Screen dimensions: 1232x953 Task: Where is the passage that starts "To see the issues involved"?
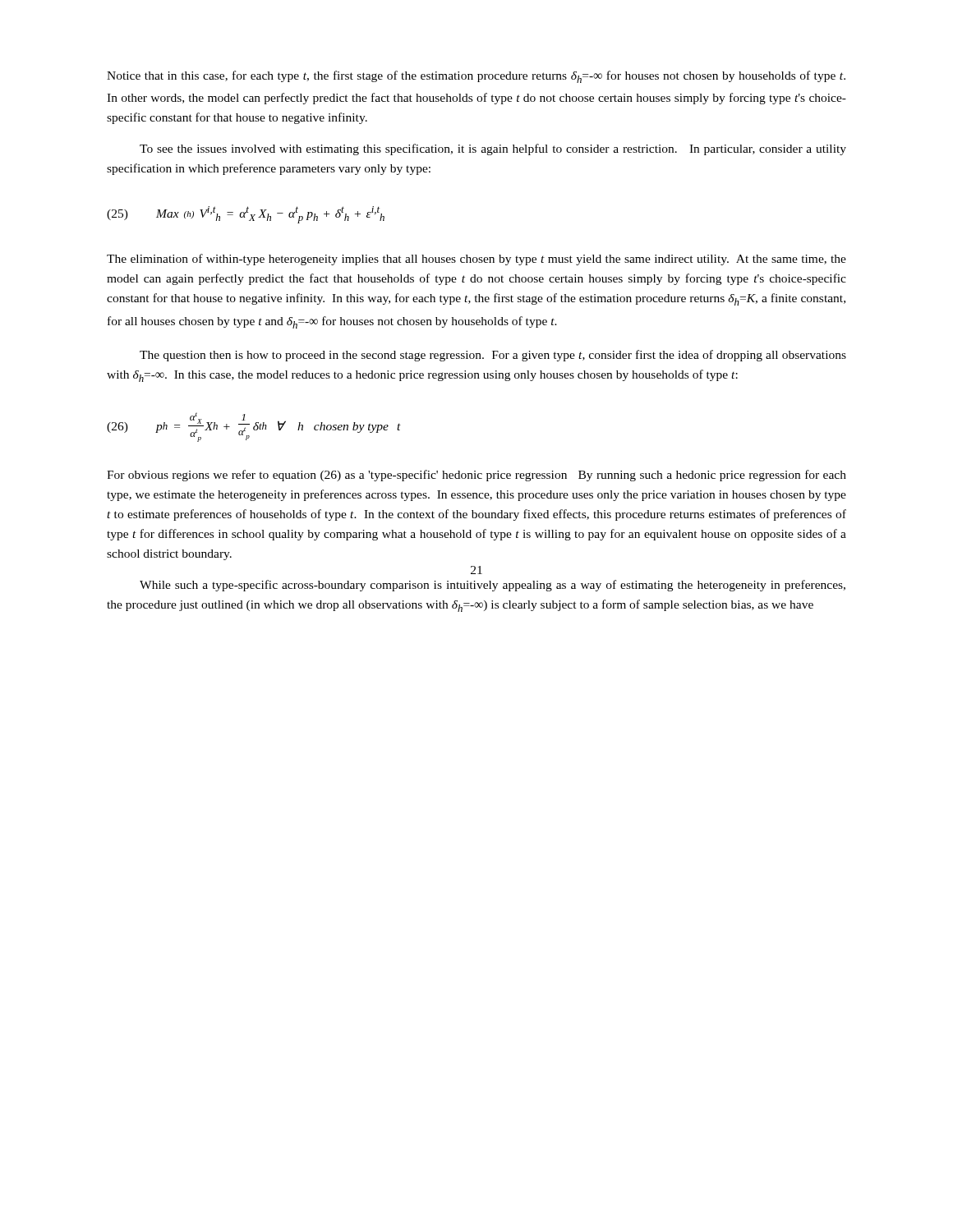476,159
